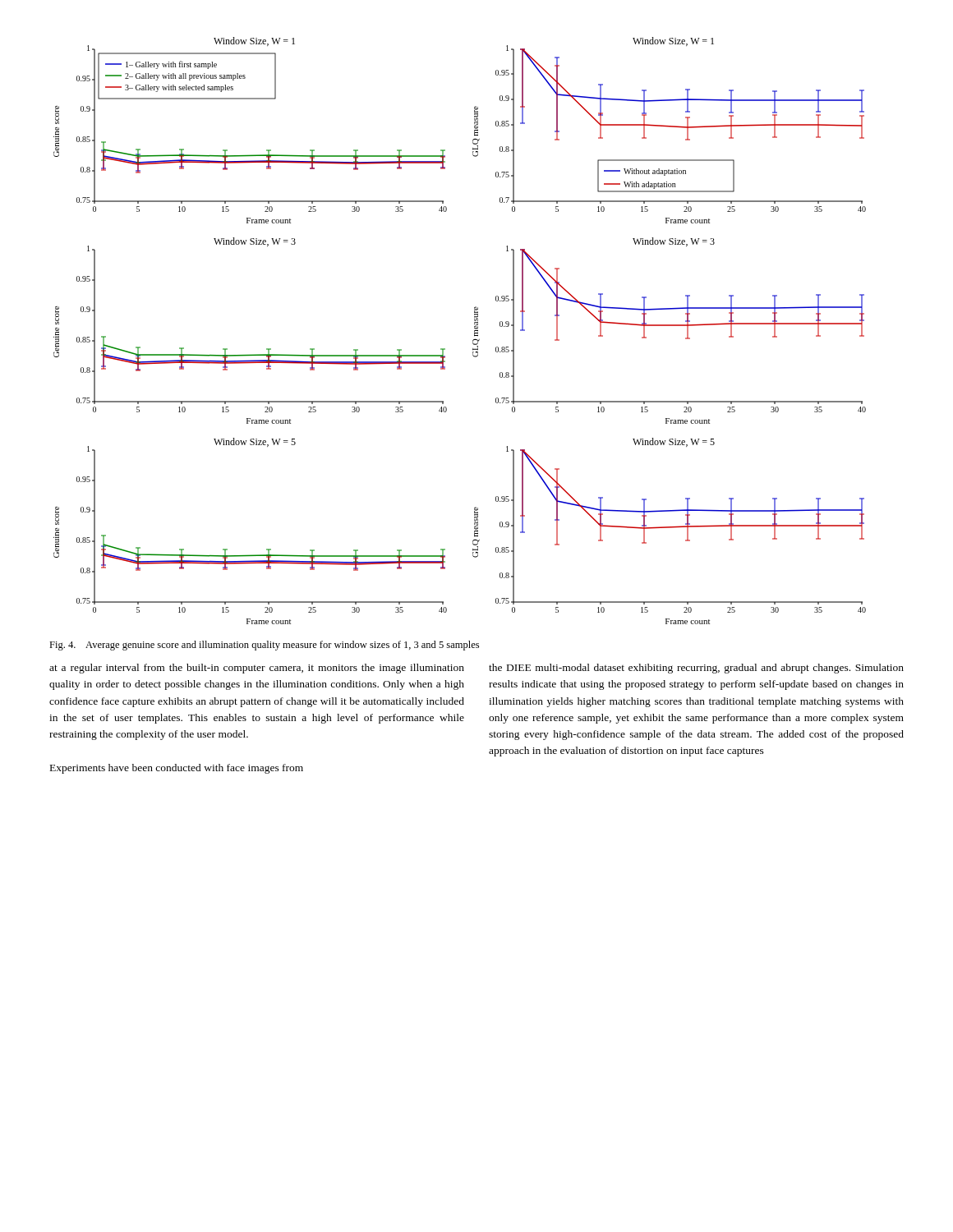
Task: Locate the text block with the text "the DIEE multi-modal dataset exhibiting recurring, gradual and"
Action: [x=696, y=709]
